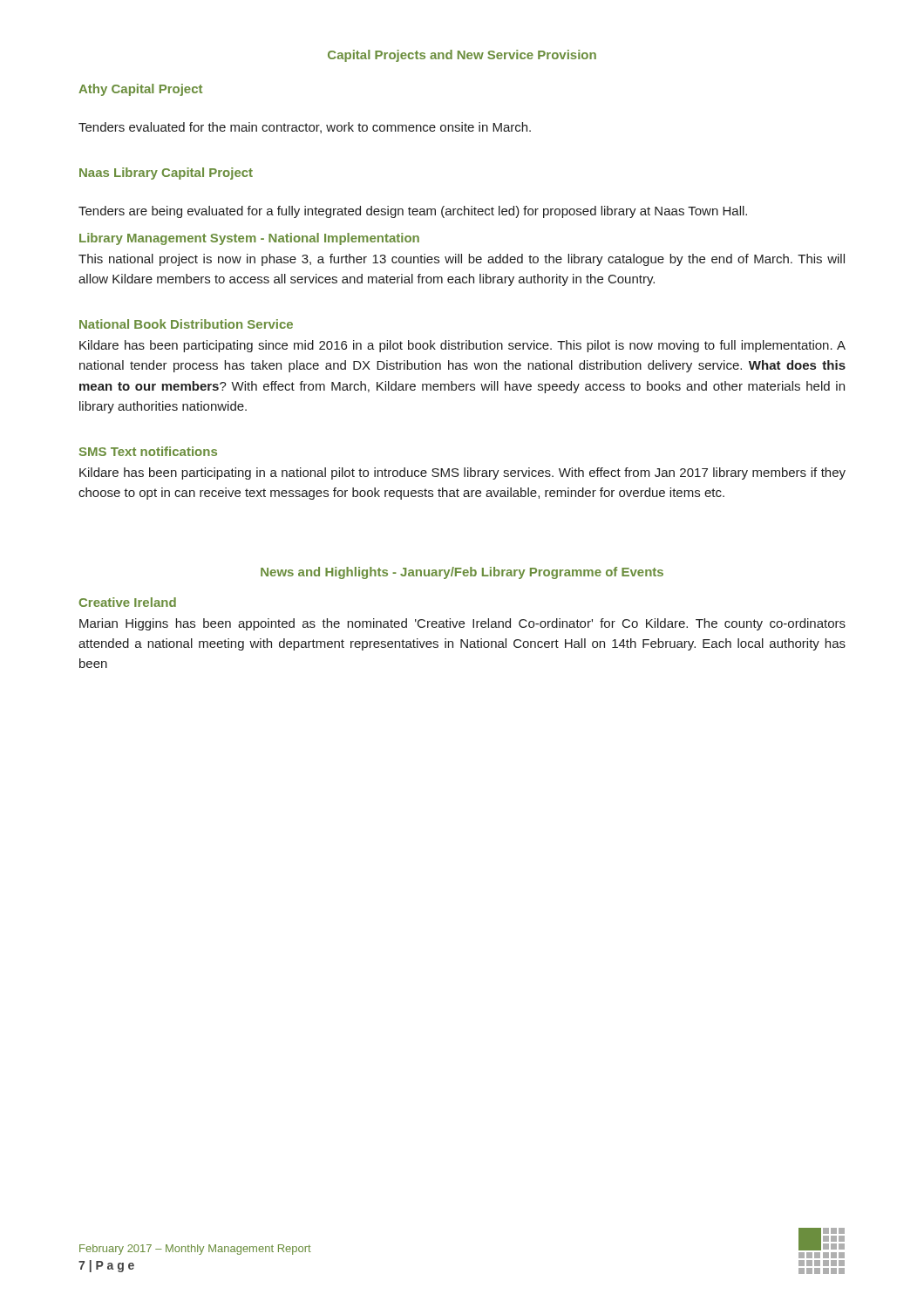The image size is (924, 1308).
Task: Locate the text starting "Capital Projects and New Service Provision"
Action: coord(462,54)
